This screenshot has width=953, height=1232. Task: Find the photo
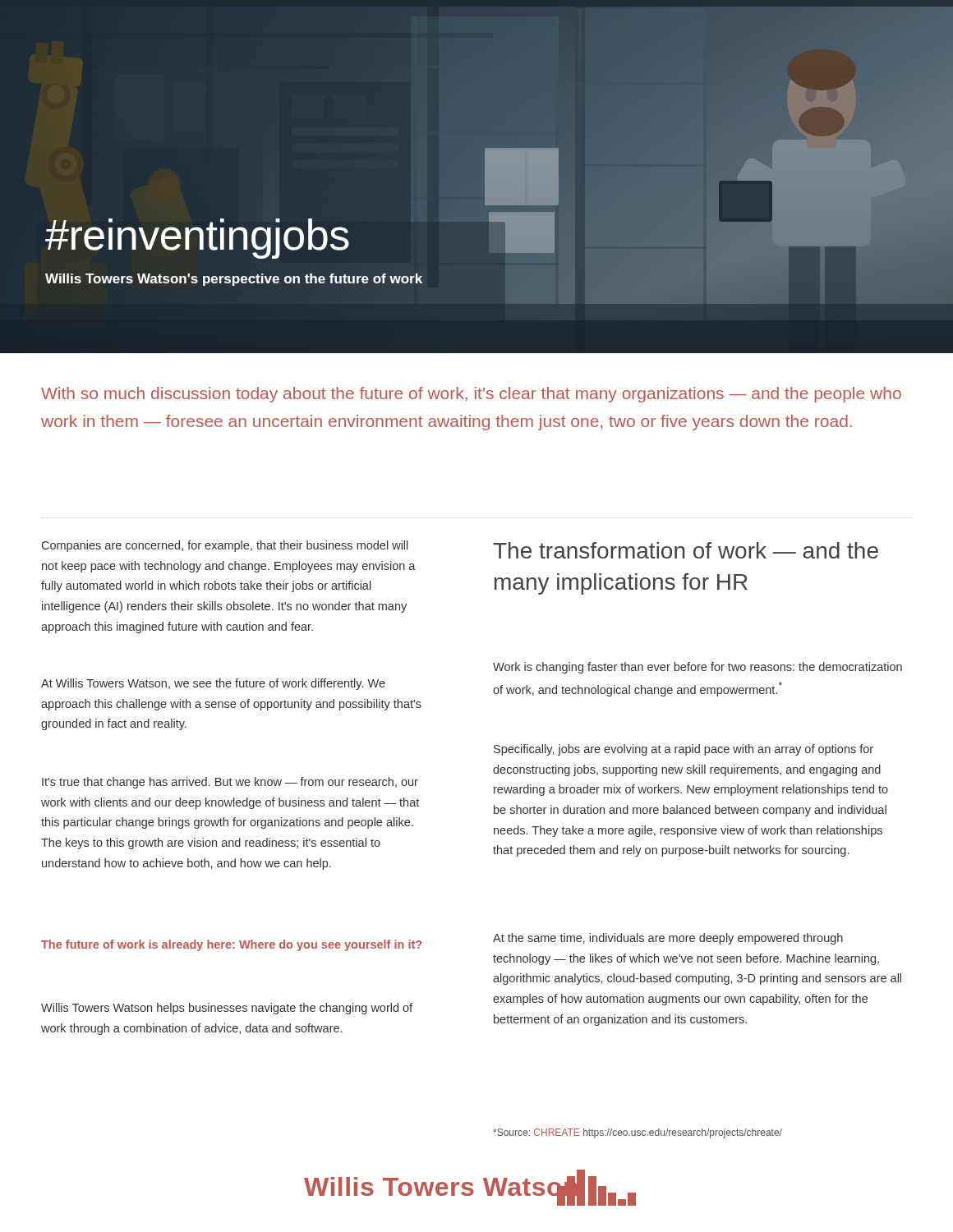476,177
